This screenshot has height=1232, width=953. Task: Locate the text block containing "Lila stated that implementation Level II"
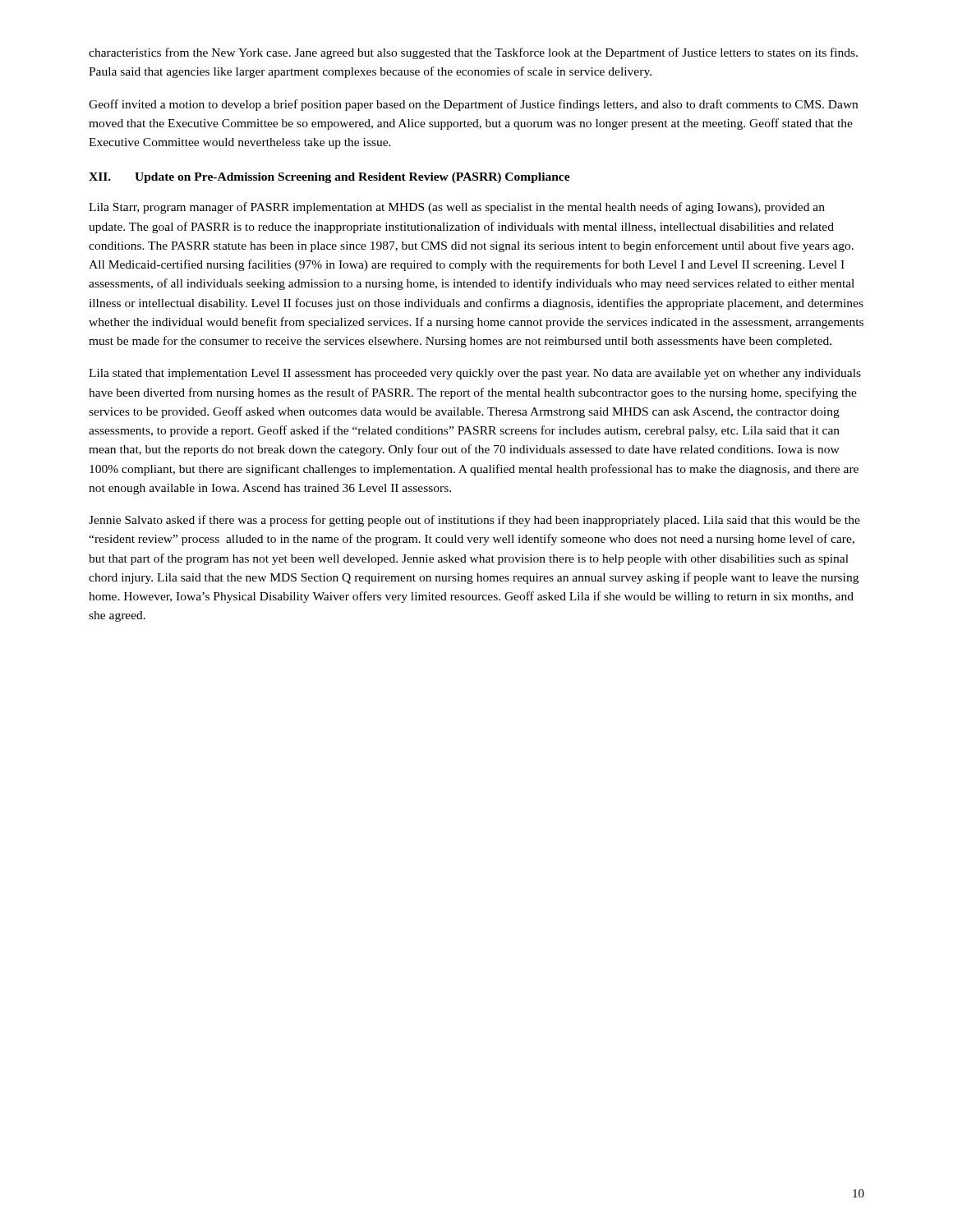pyautogui.click(x=476, y=430)
